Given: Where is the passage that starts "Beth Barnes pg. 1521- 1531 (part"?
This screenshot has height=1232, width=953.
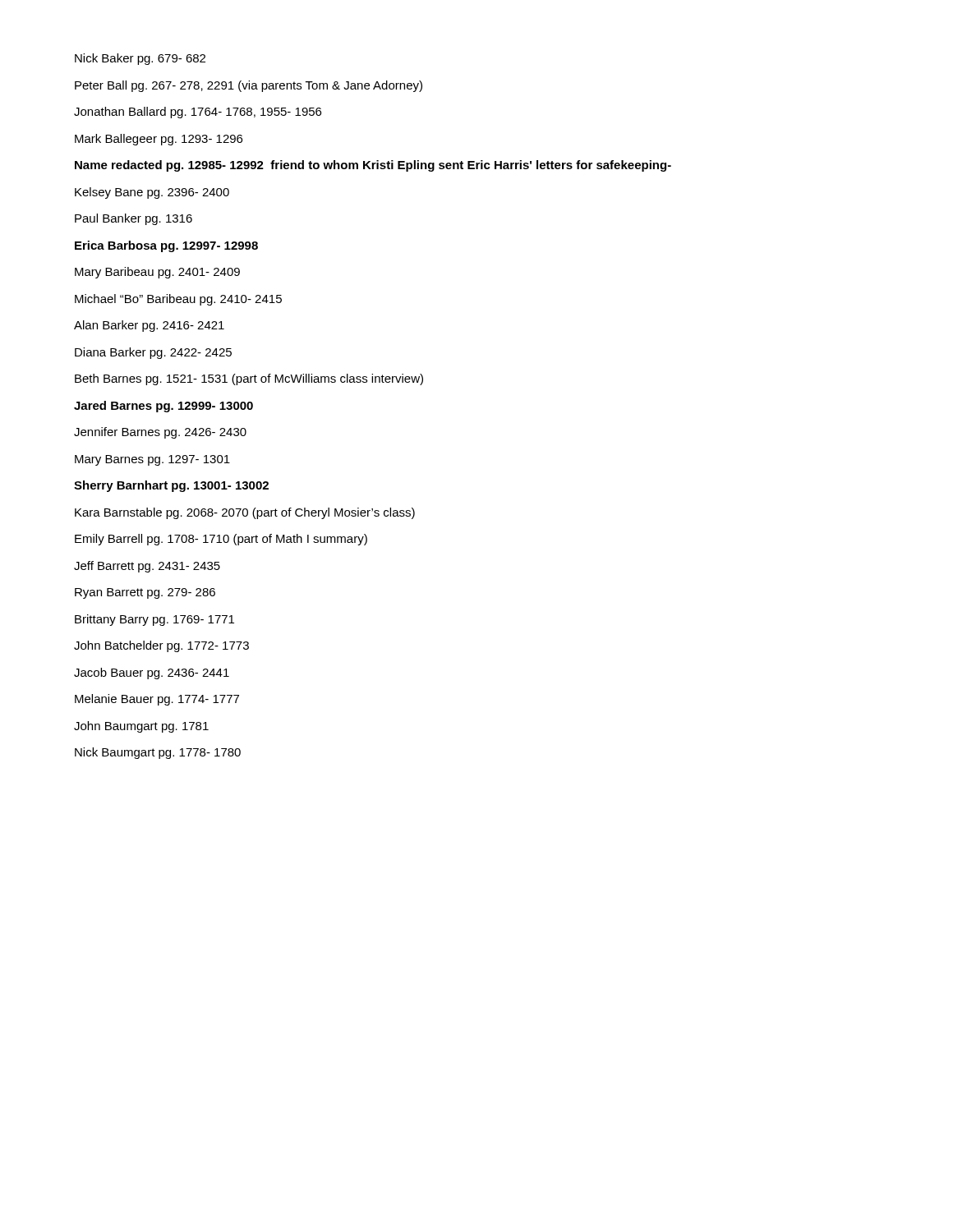Looking at the screenshot, I should click(x=249, y=378).
